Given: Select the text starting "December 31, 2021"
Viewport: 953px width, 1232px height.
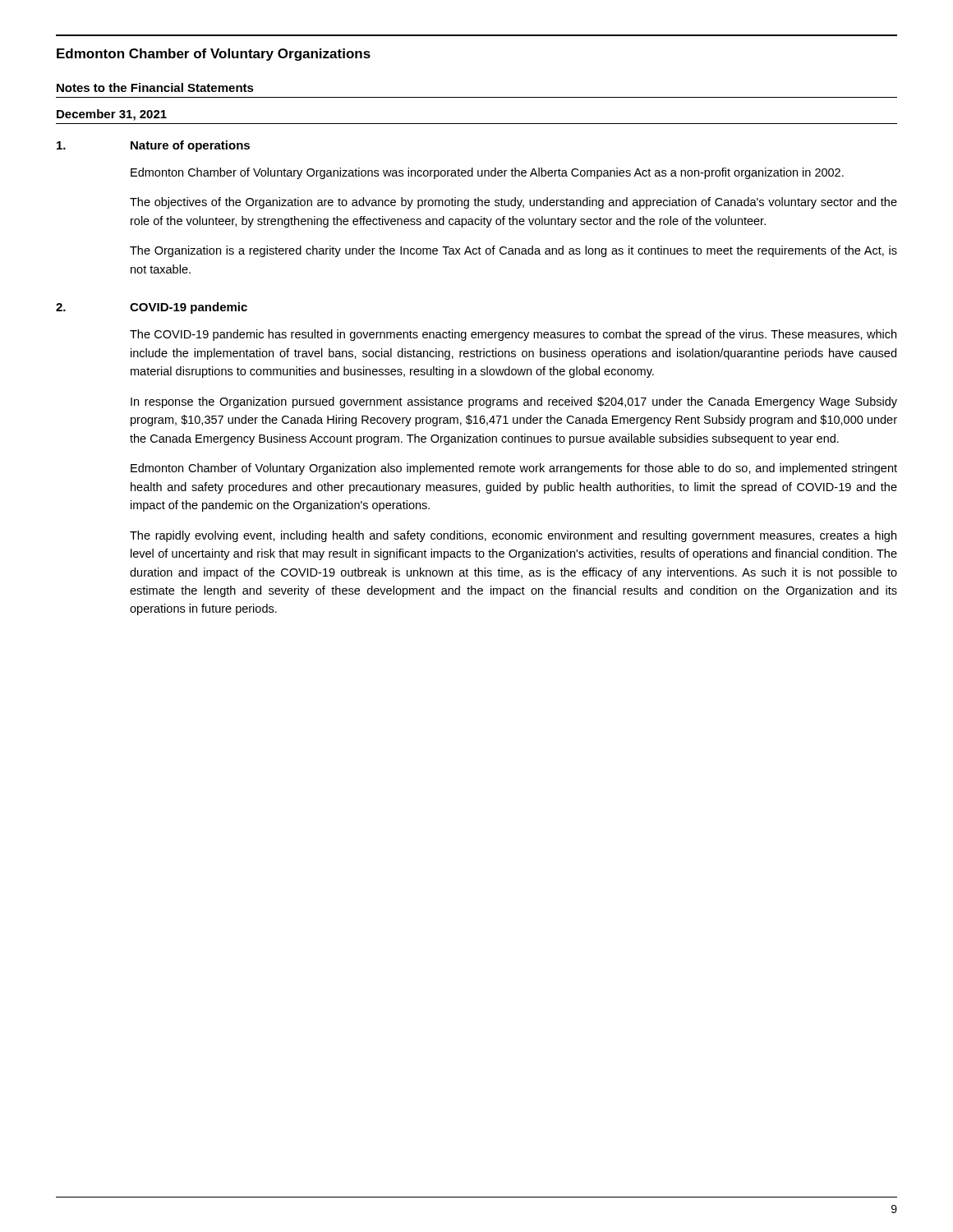Looking at the screenshot, I should tap(476, 115).
